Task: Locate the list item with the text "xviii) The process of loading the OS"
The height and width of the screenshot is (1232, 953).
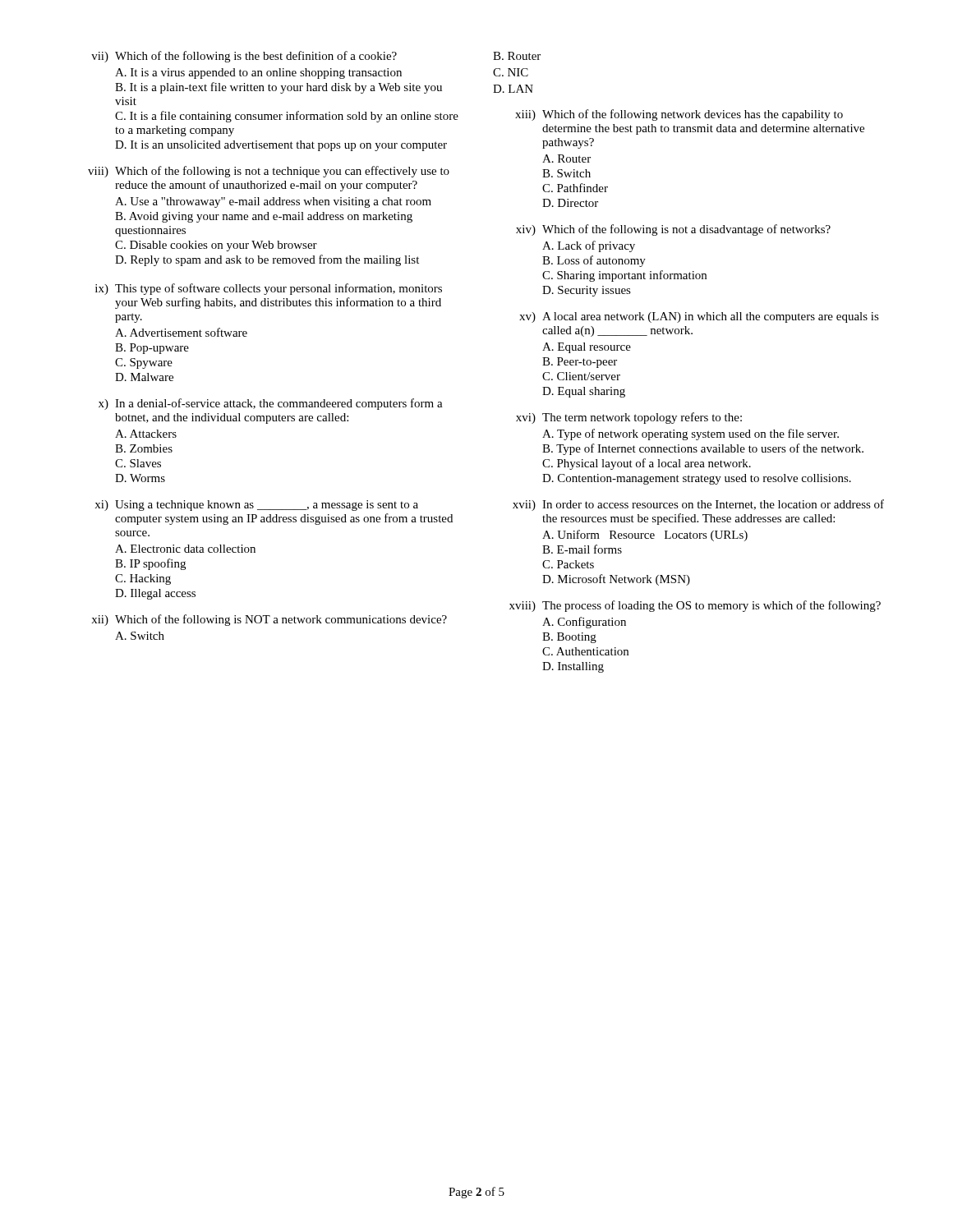Action: coord(695,606)
